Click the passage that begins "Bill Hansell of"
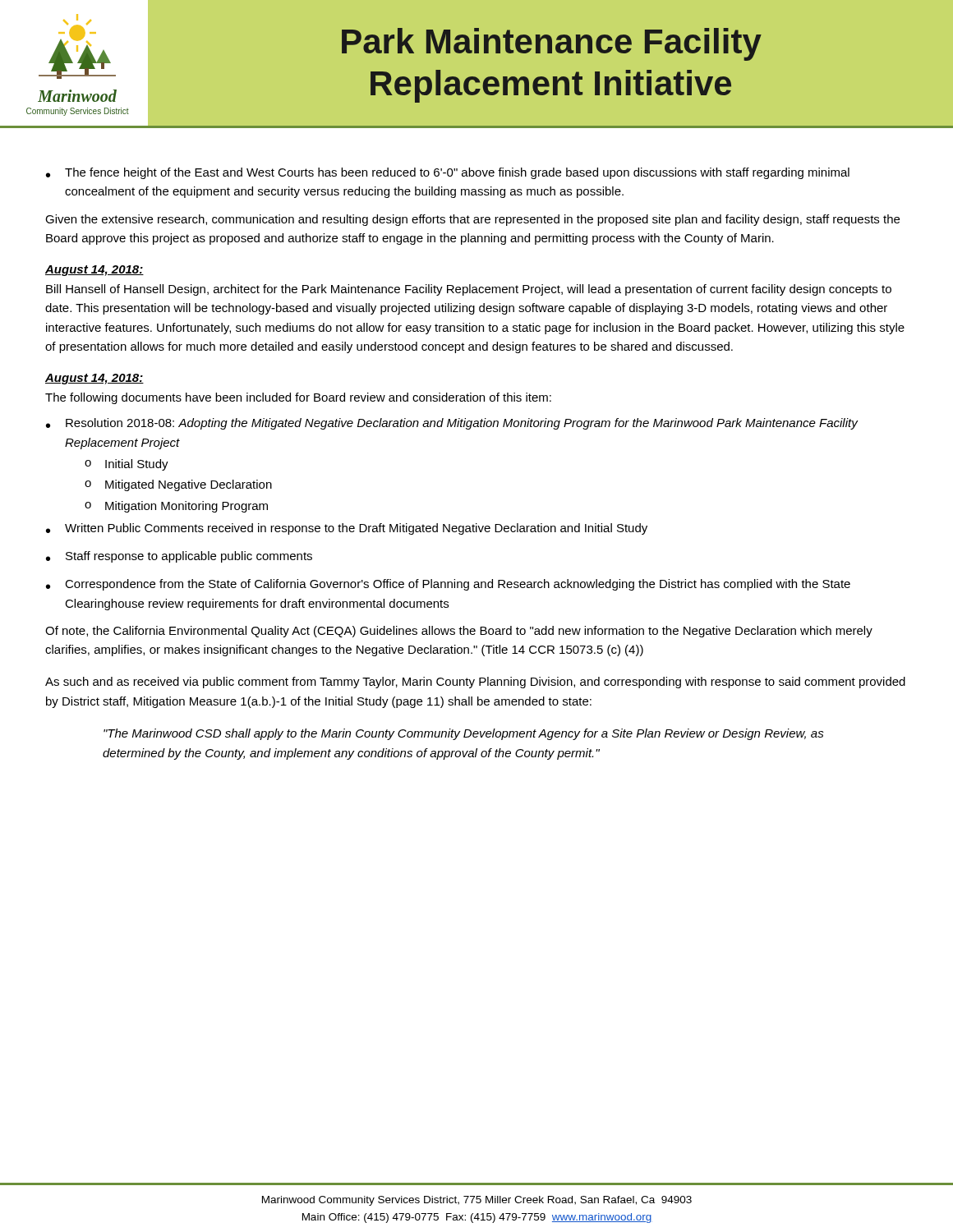953x1232 pixels. (x=475, y=317)
